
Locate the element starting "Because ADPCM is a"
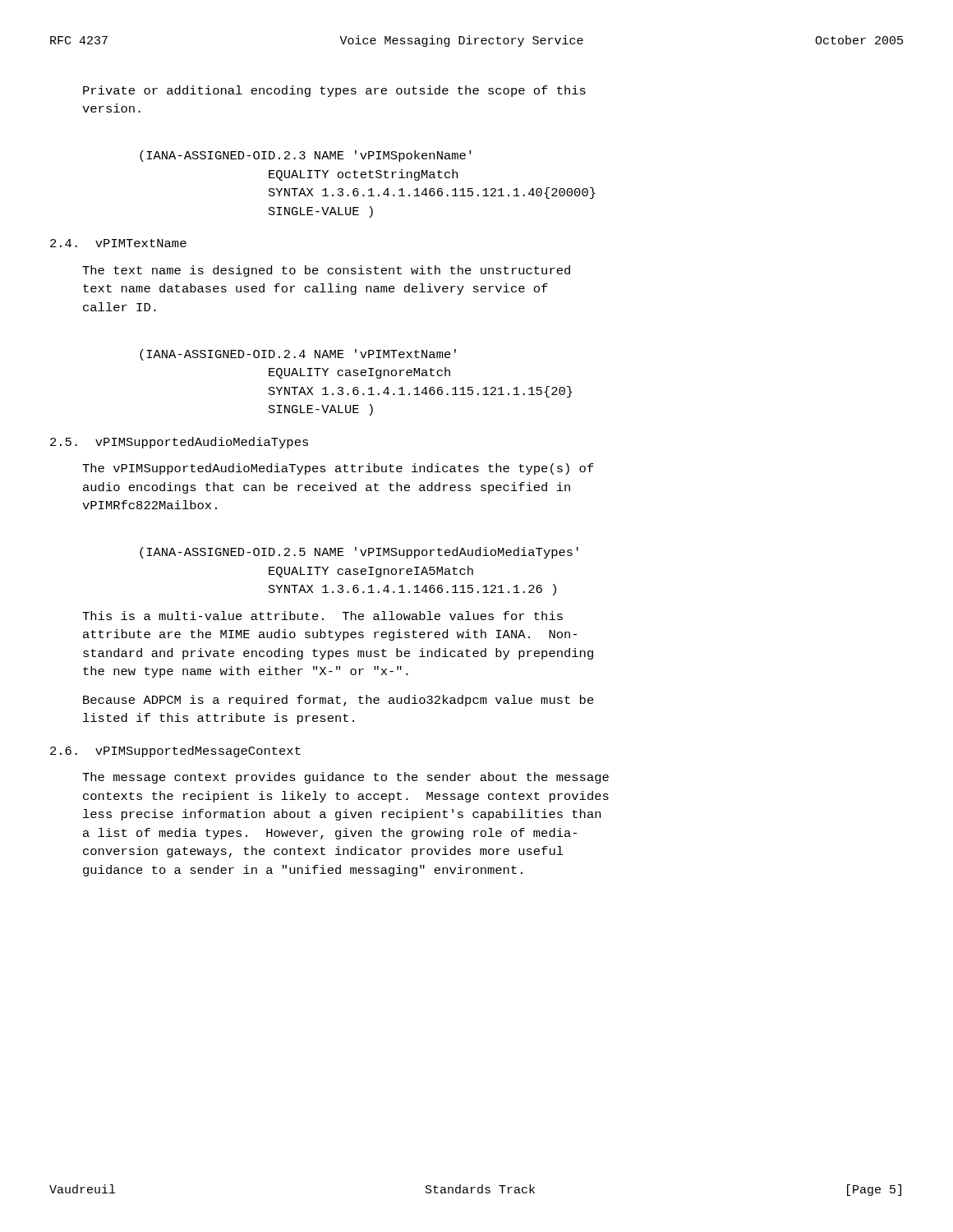tap(338, 710)
